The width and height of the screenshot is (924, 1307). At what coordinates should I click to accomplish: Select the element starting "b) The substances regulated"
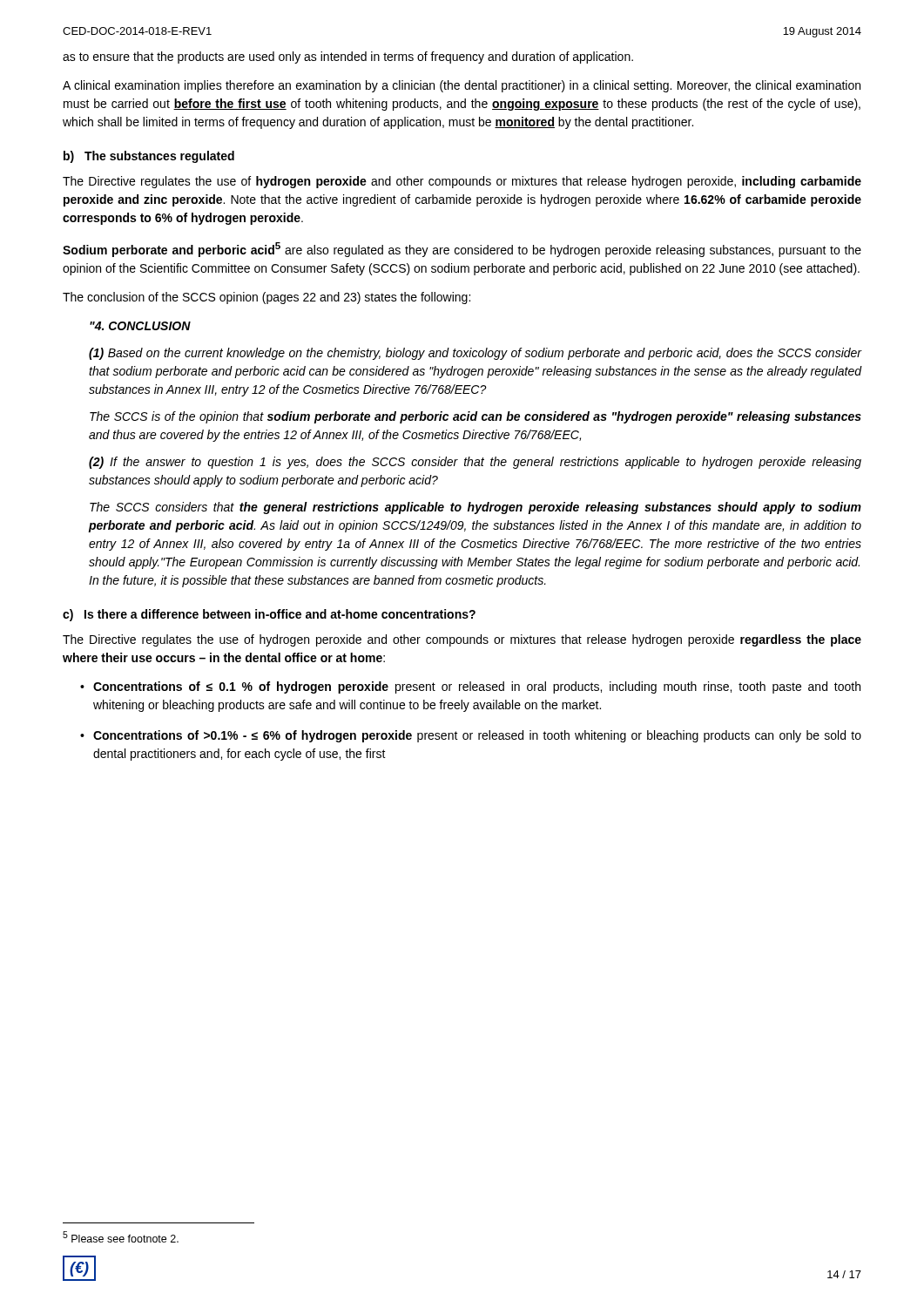(x=149, y=157)
